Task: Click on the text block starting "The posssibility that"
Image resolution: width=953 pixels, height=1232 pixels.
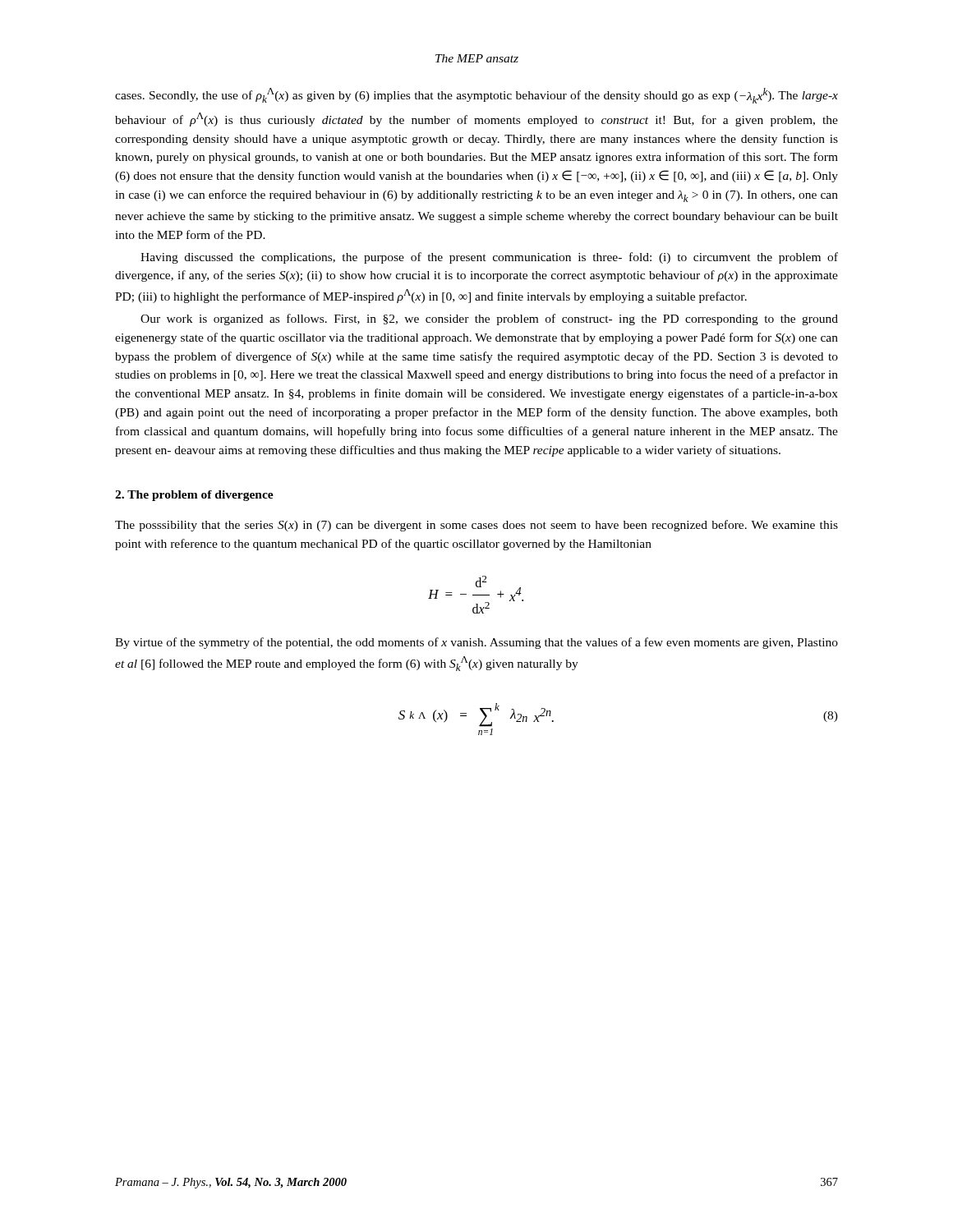Action: pos(476,534)
